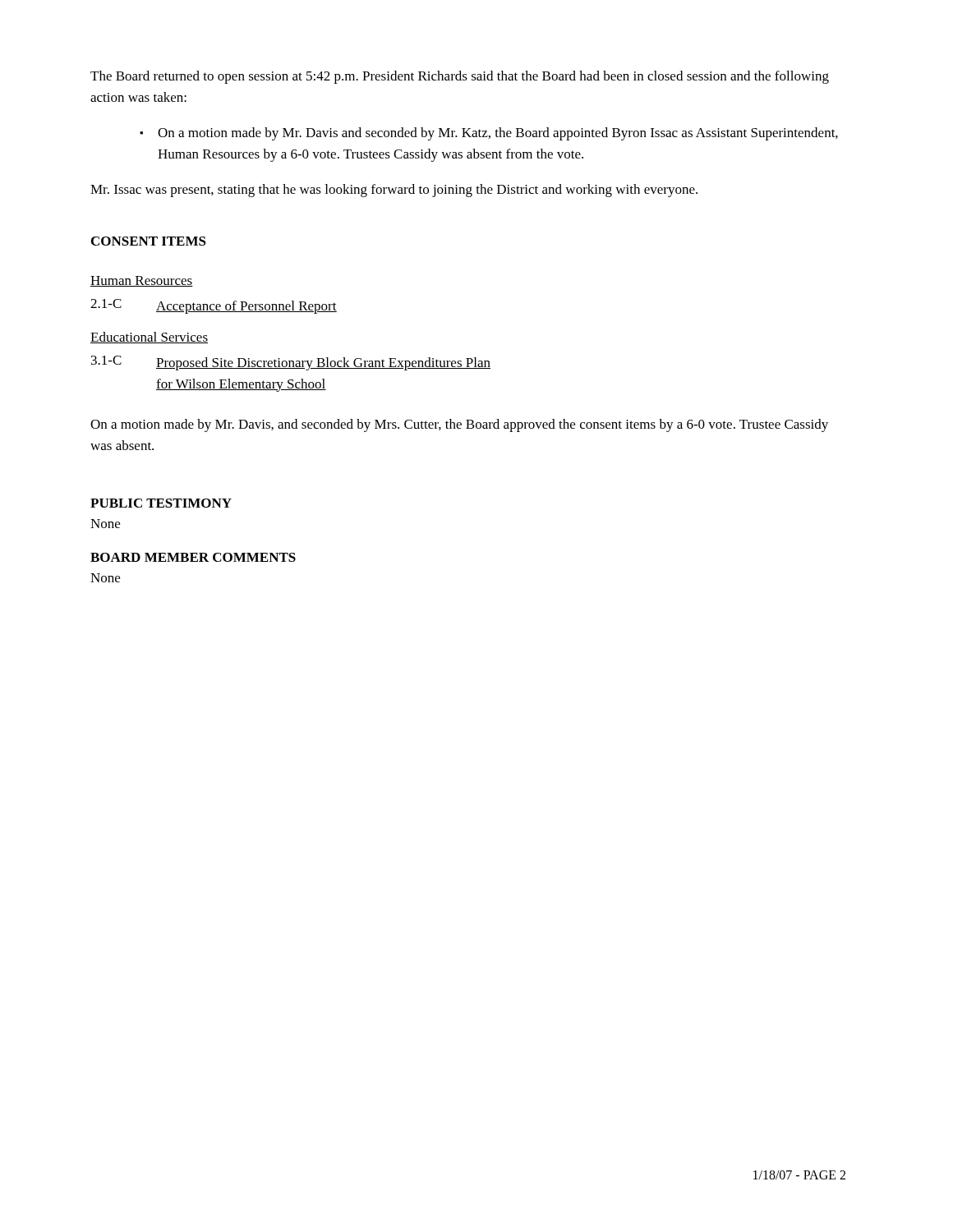Locate the text "1-C Acceptance of Personnel Report"
The height and width of the screenshot is (1232, 953).
pyautogui.click(x=213, y=306)
